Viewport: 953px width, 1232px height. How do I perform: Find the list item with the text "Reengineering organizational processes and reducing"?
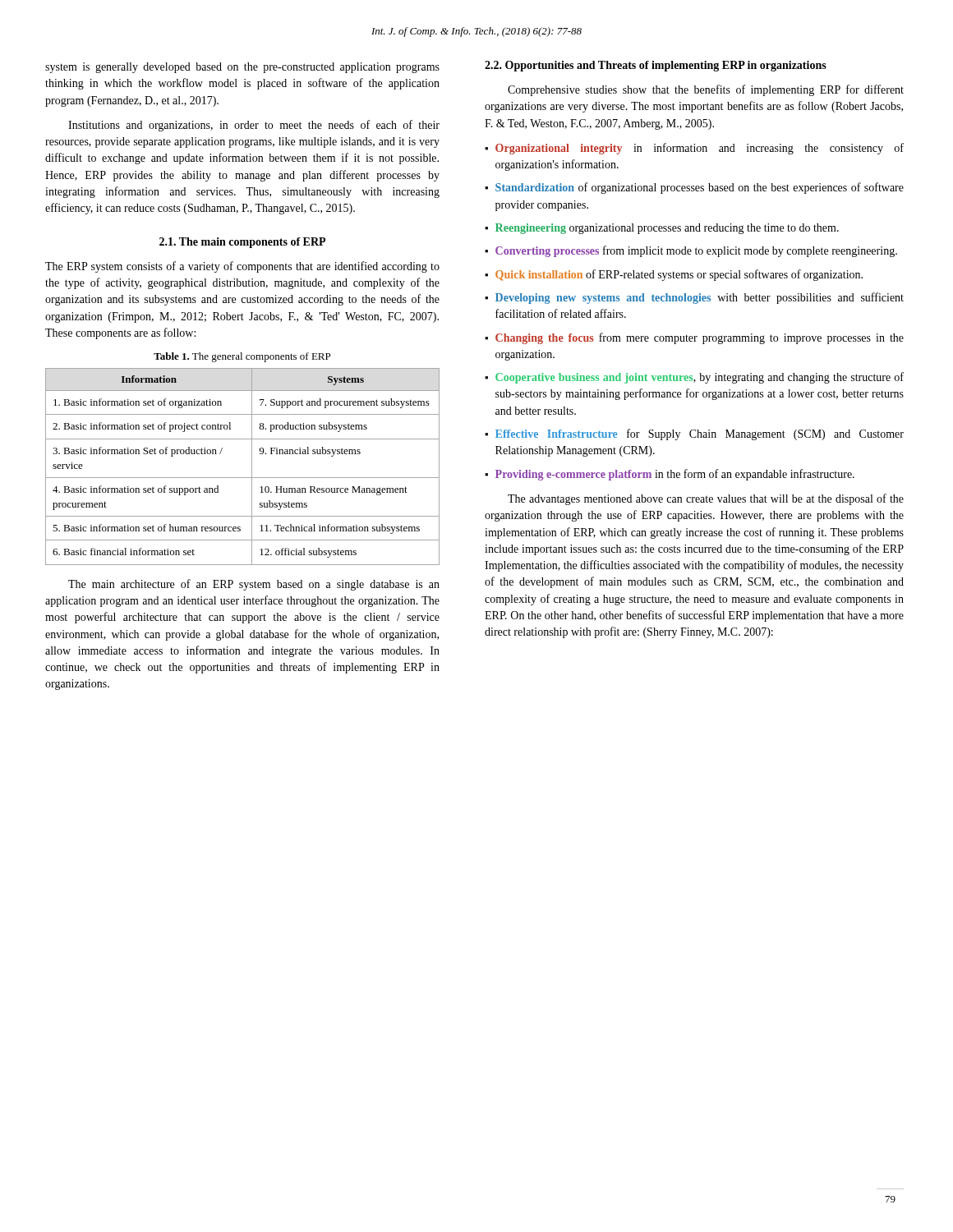tap(667, 228)
